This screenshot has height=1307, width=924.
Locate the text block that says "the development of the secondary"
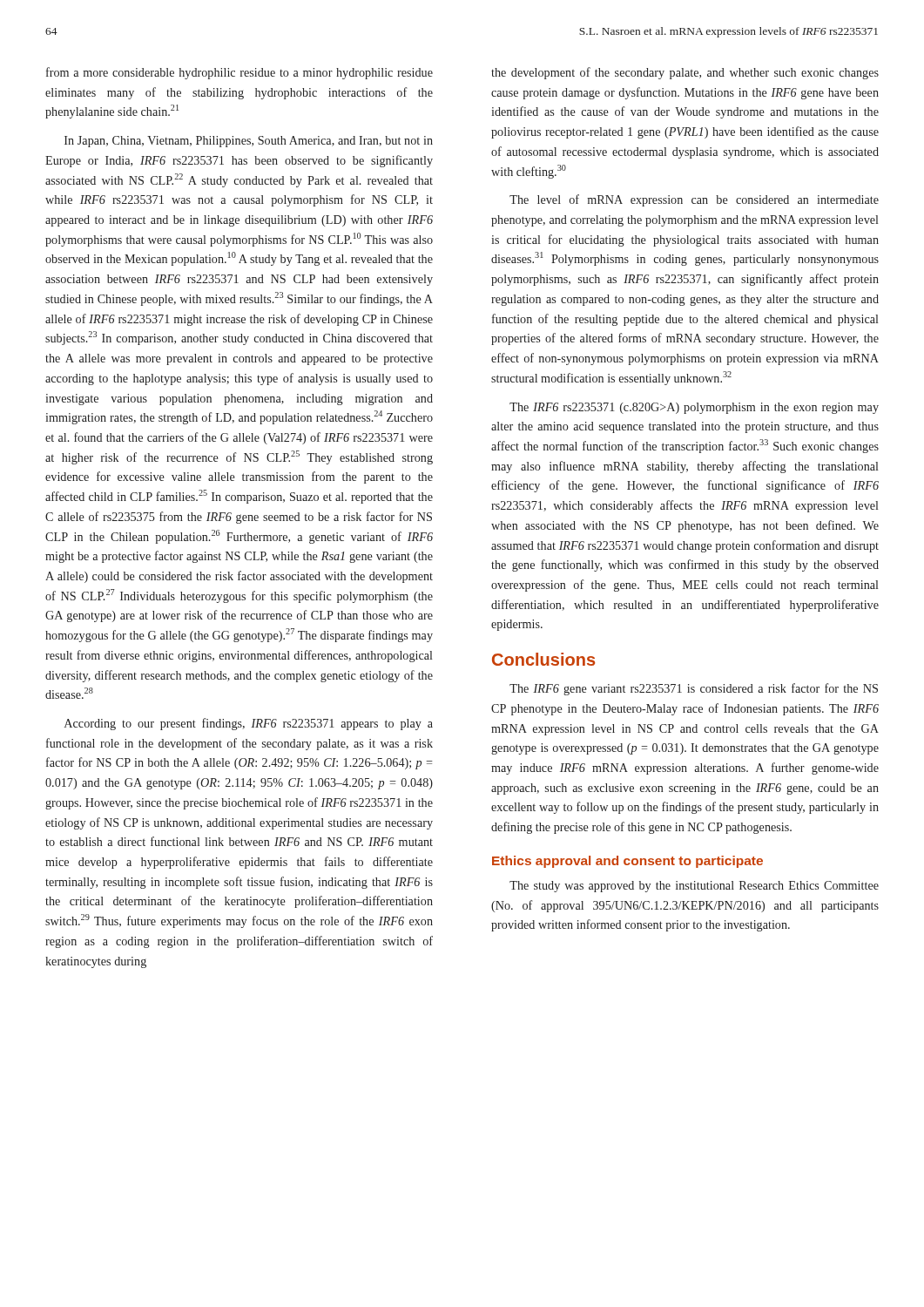point(685,122)
